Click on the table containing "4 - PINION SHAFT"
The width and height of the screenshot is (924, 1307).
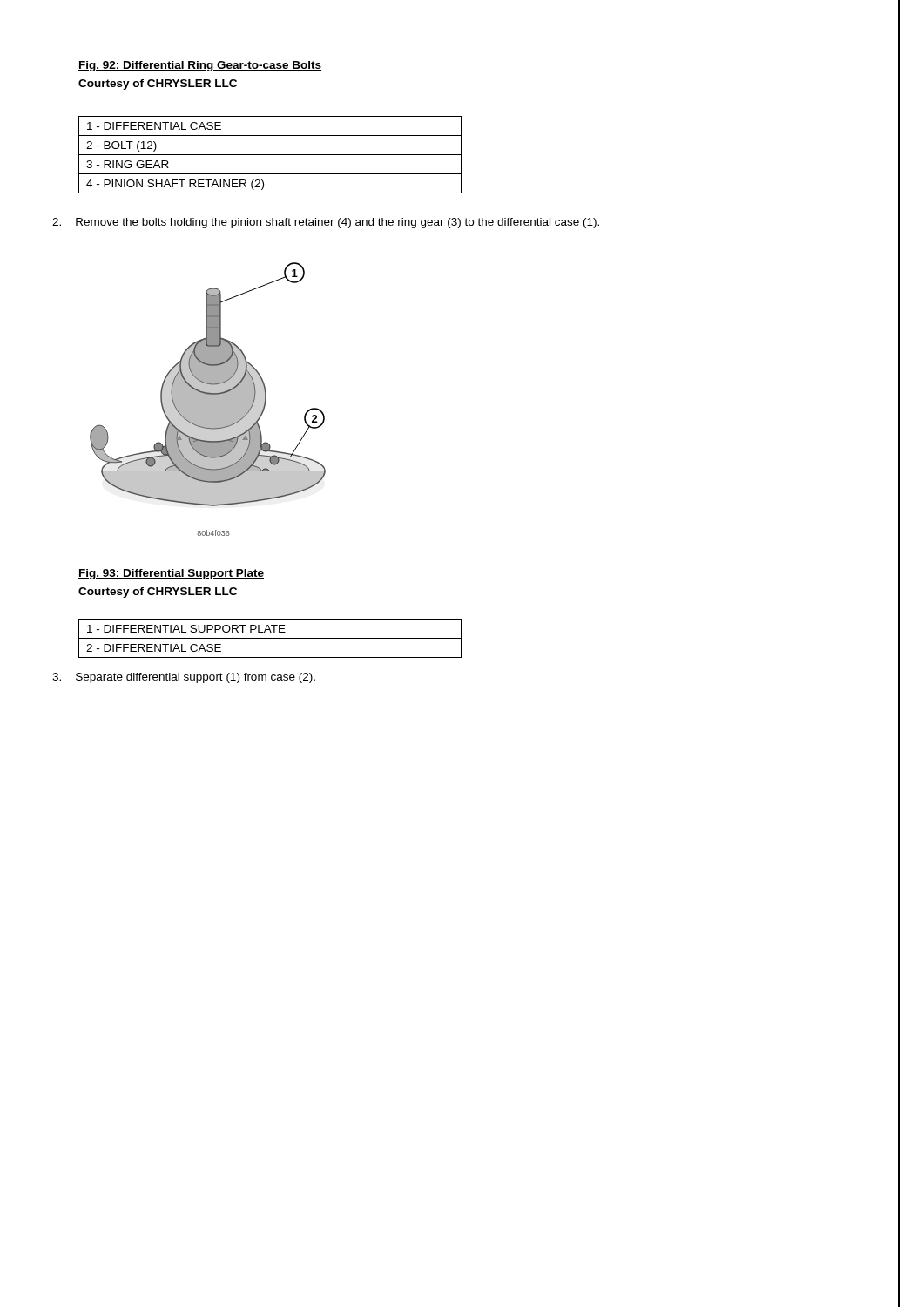[270, 155]
